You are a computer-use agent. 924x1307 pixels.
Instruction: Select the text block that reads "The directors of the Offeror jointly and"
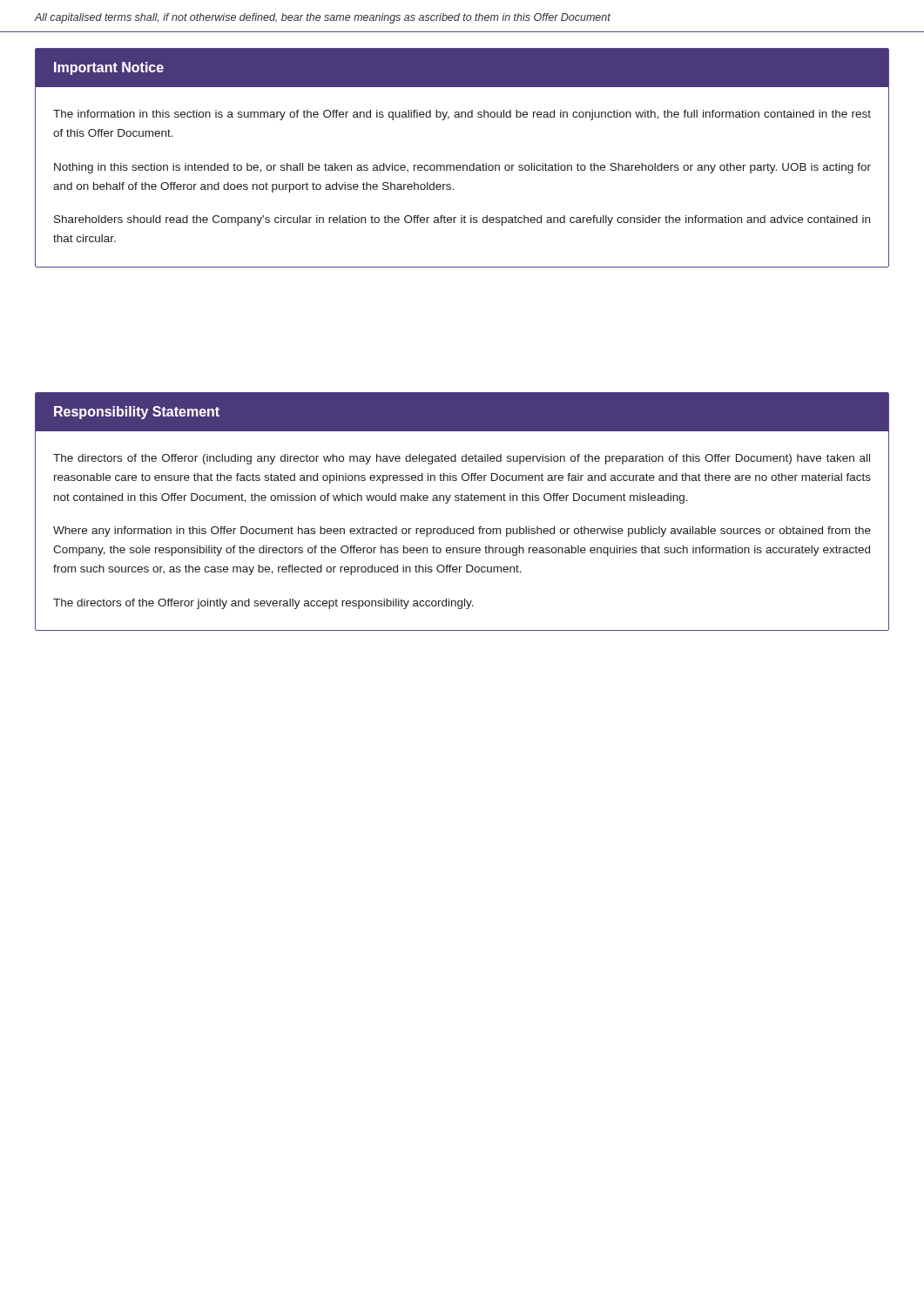point(264,602)
